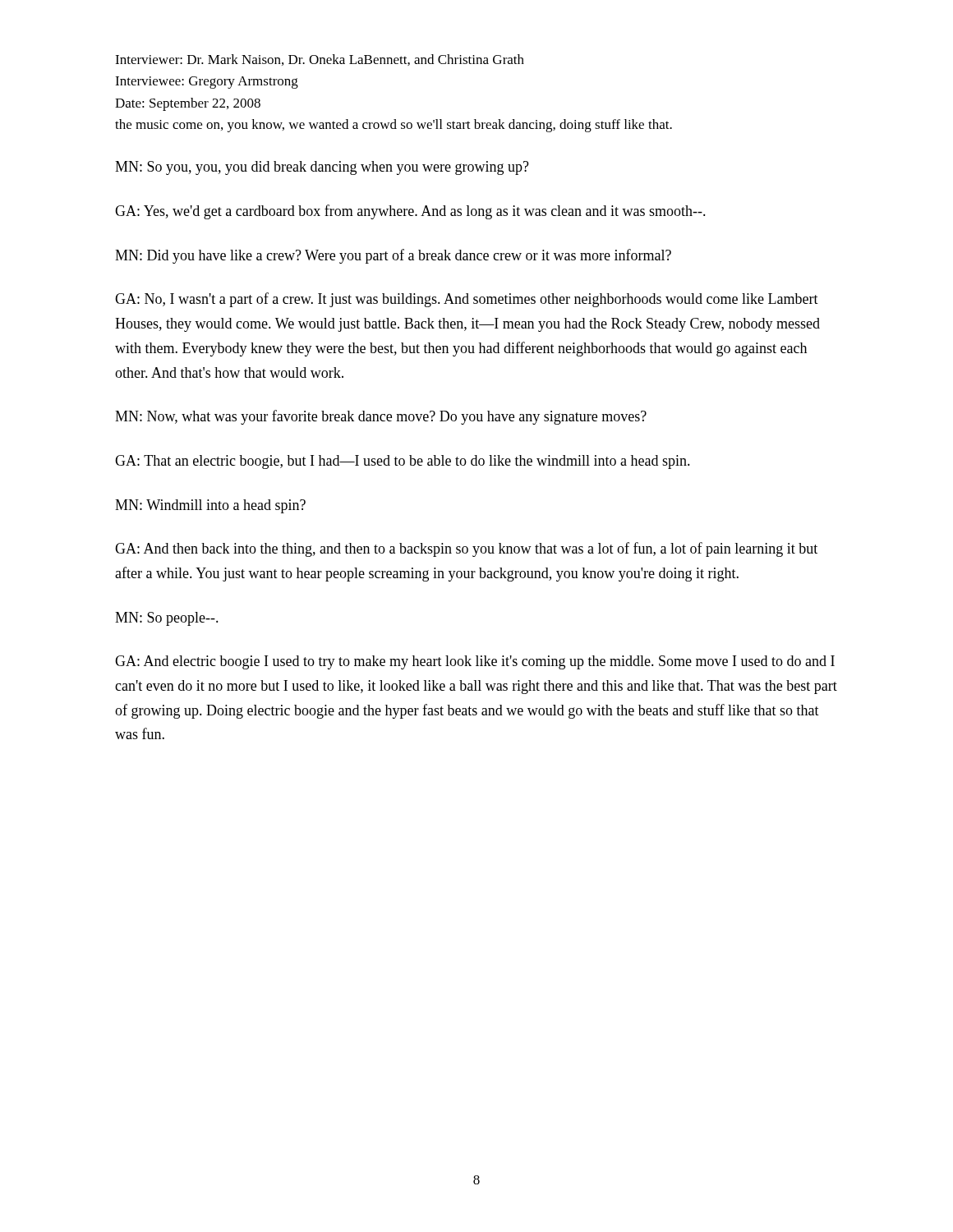
Task: Locate the text block that says "MN: Now, what"
Action: tap(381, 417)
